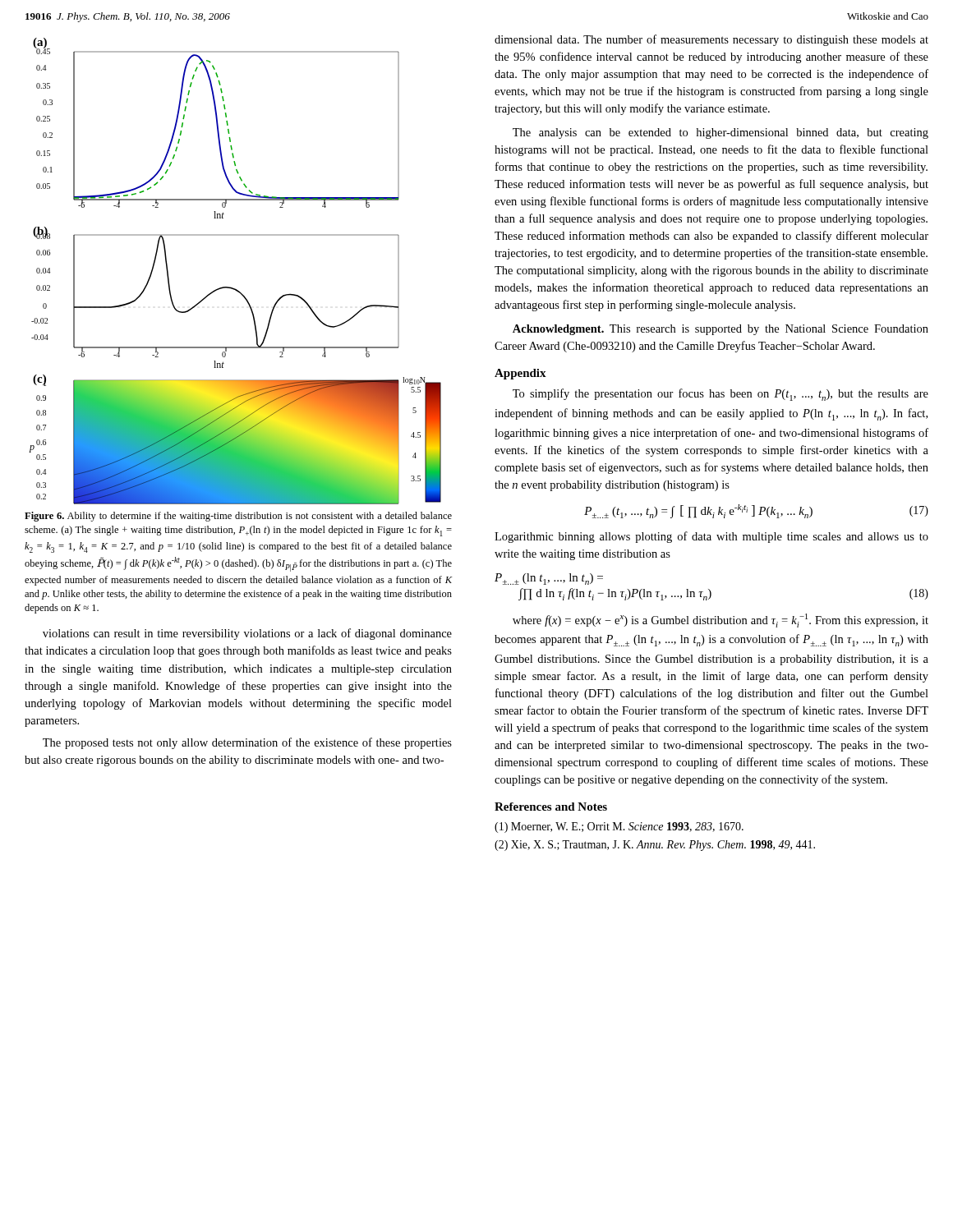The height and width of the screenshot is (1232, 953).
Task: Click on the continuous plot
Action: (238, 269)
